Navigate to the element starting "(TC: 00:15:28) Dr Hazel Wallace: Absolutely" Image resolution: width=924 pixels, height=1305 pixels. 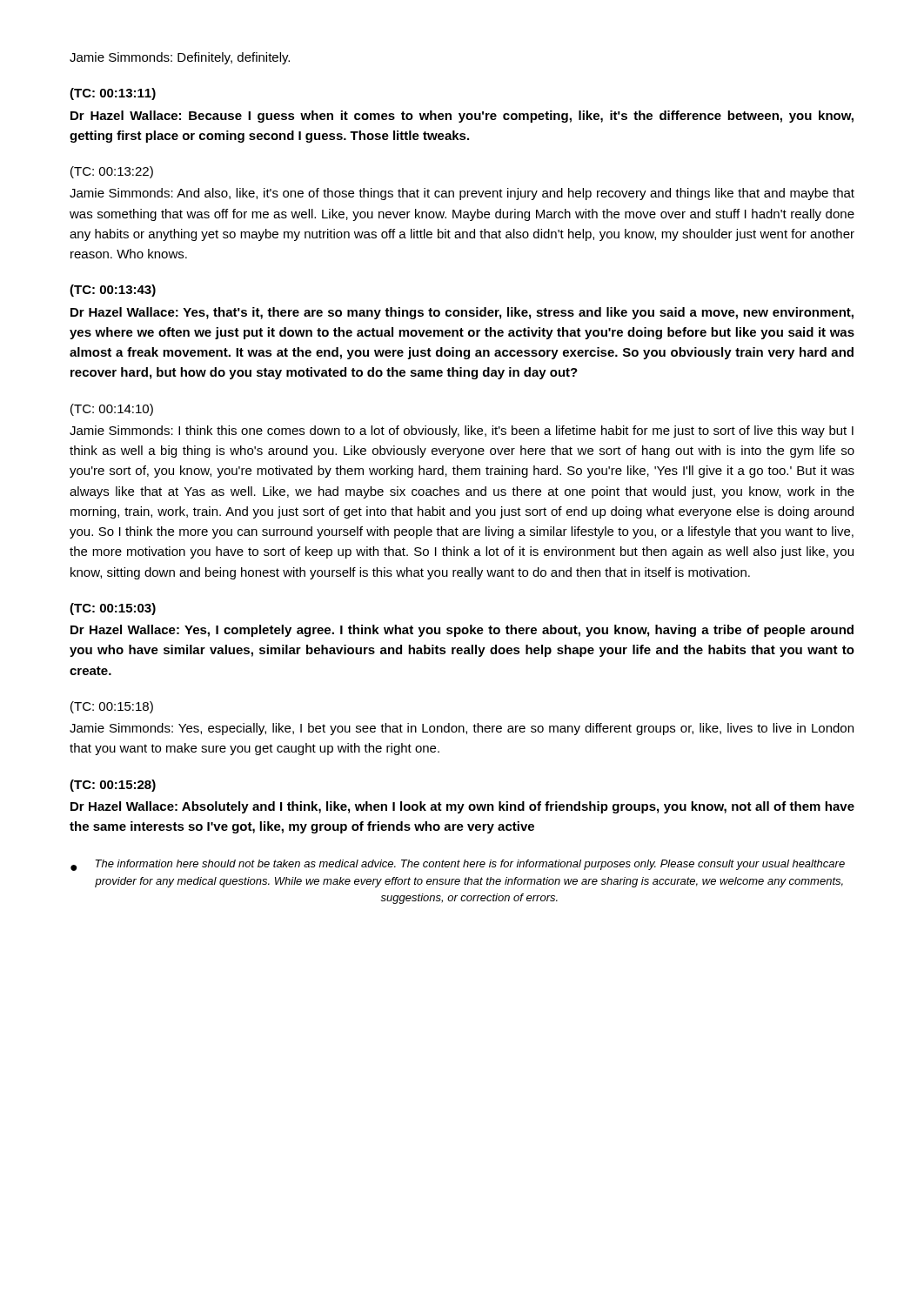[462, 805]
